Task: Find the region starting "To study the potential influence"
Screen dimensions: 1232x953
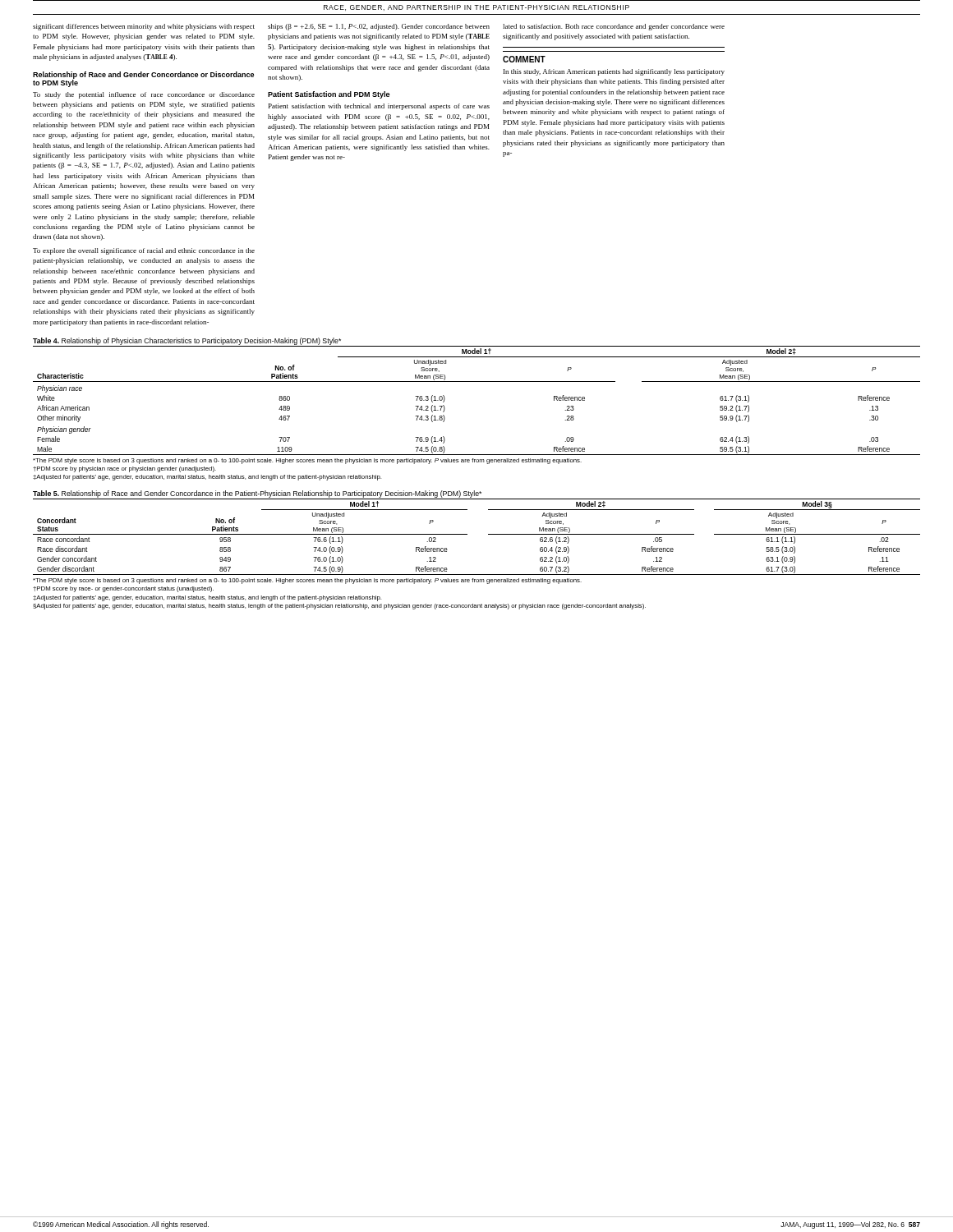Action: pos(144,165)
